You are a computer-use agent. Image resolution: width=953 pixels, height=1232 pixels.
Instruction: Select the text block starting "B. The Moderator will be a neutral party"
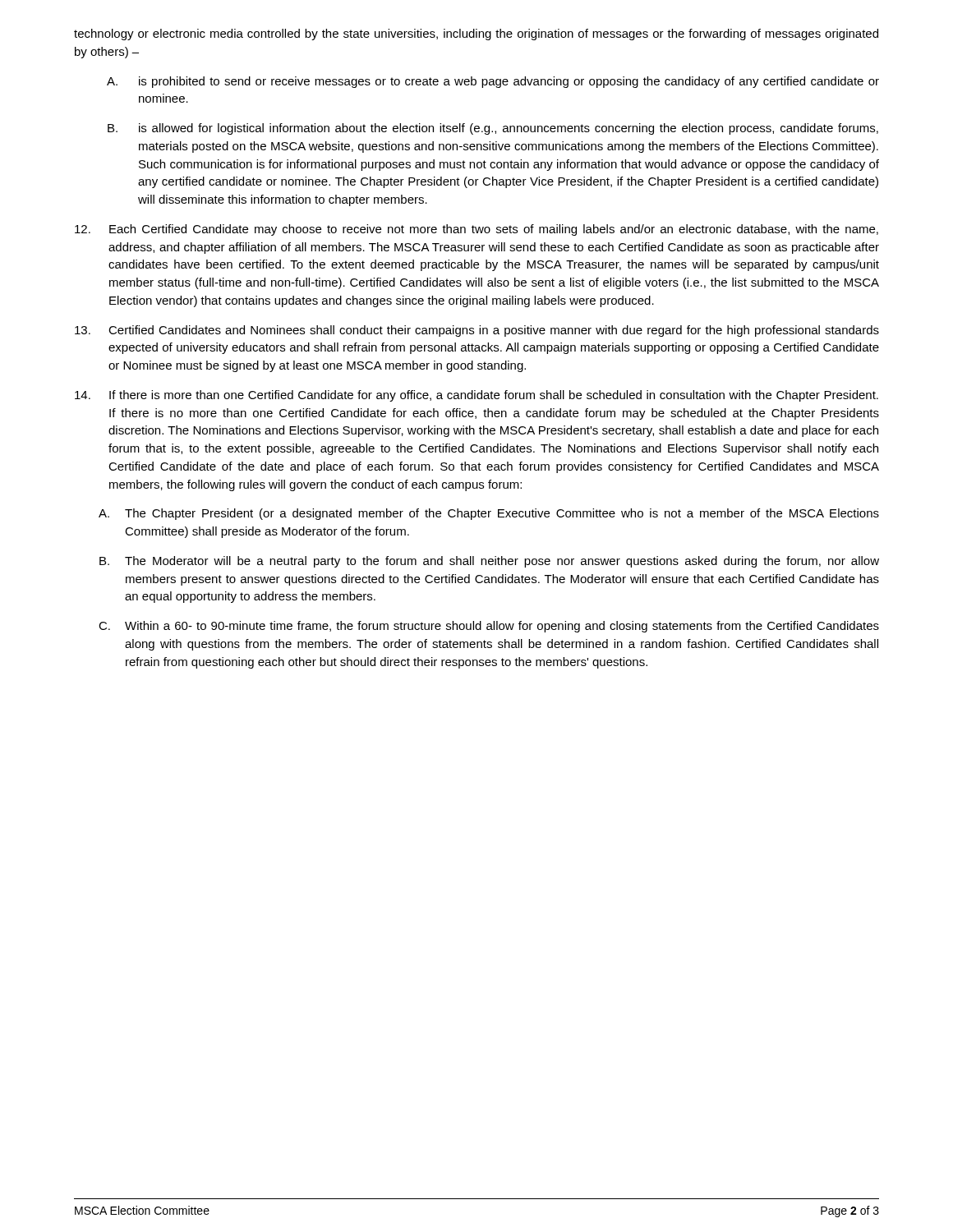tap(489, 578)
